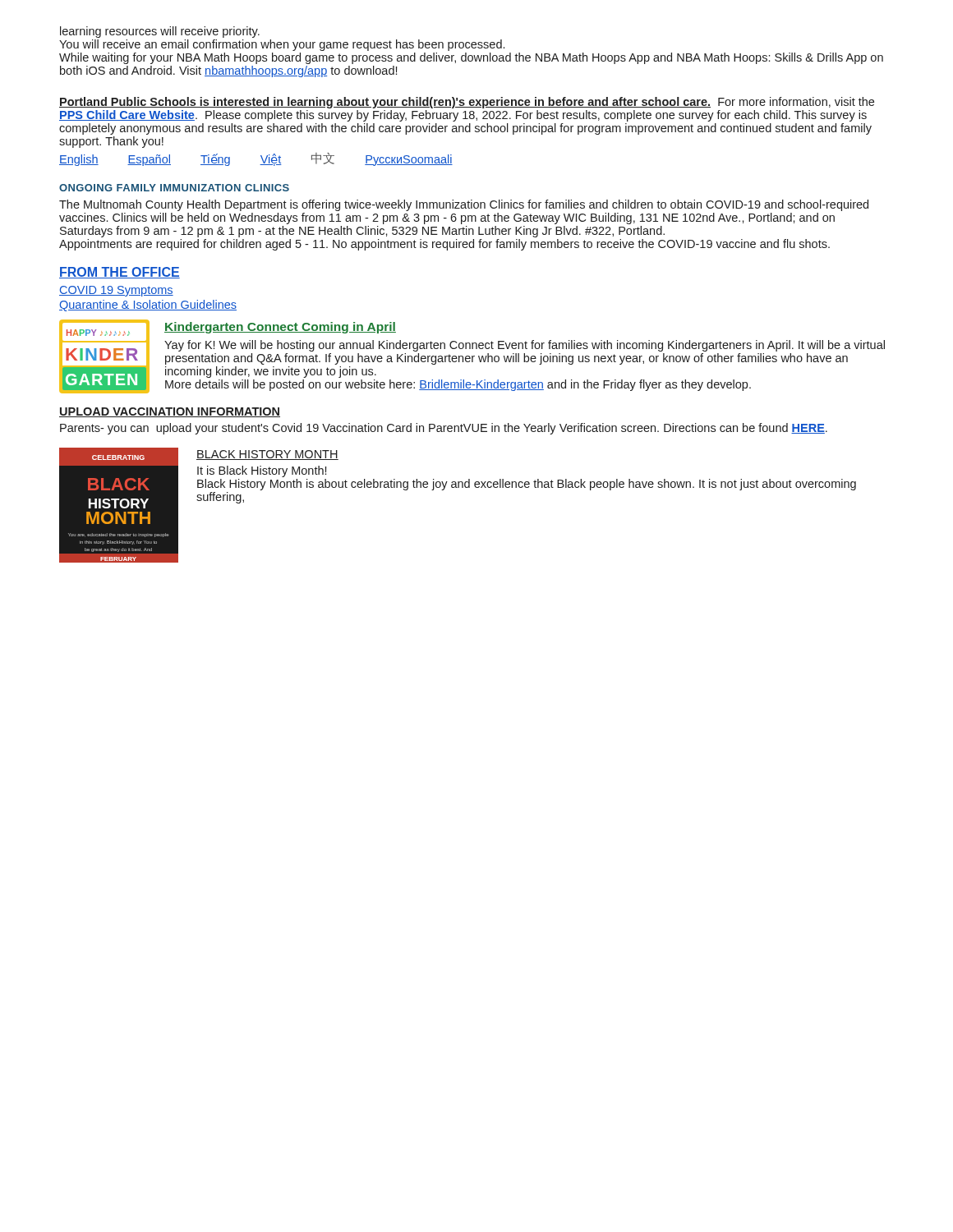
Task: Click where it says "UPLOAD VACCINATION INFORMATION"
Action: coord(170,411)
